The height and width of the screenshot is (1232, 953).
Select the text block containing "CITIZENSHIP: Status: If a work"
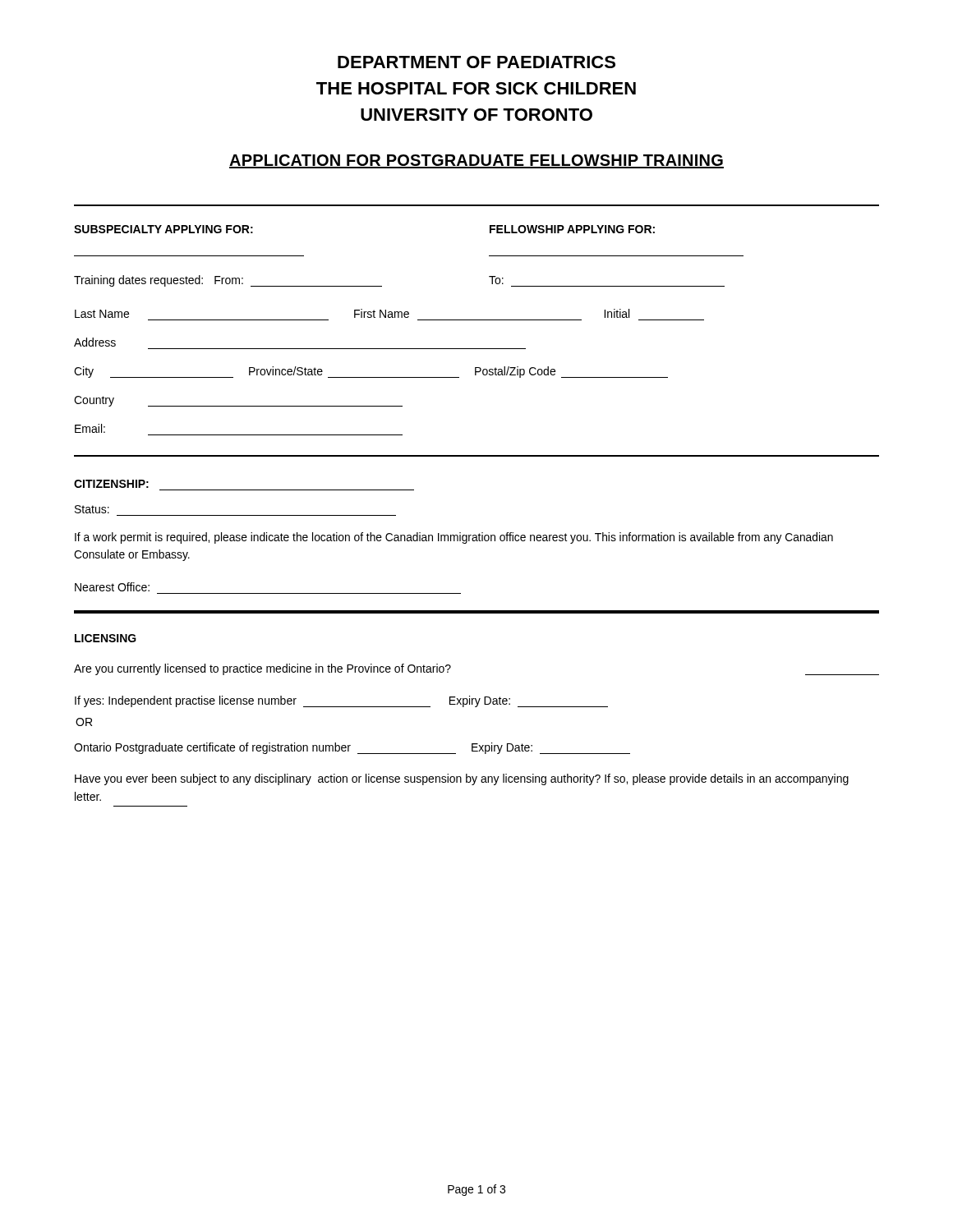(x=476, y=534)
